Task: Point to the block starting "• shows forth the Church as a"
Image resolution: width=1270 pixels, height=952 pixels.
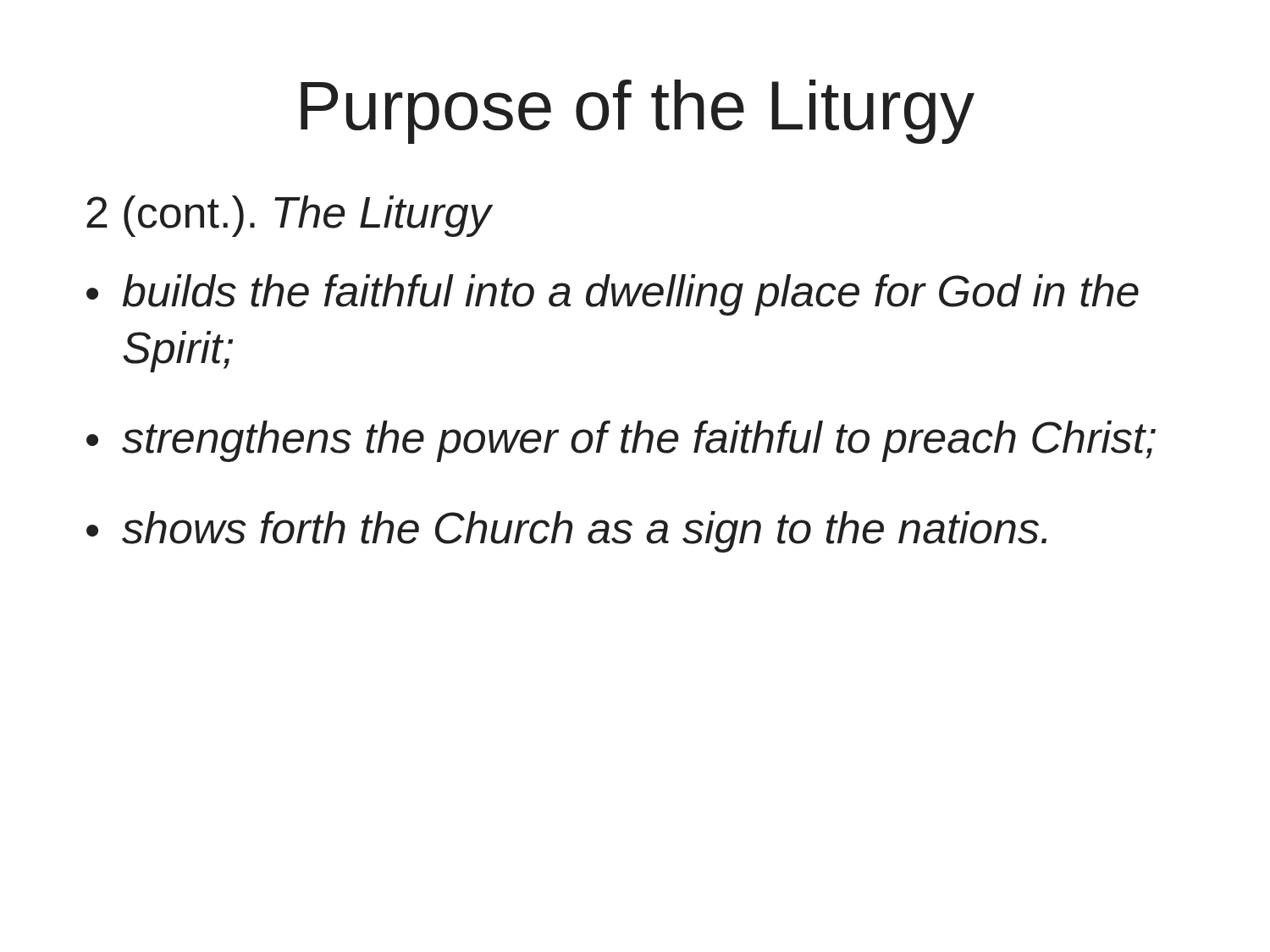Action: click(635, 530)
